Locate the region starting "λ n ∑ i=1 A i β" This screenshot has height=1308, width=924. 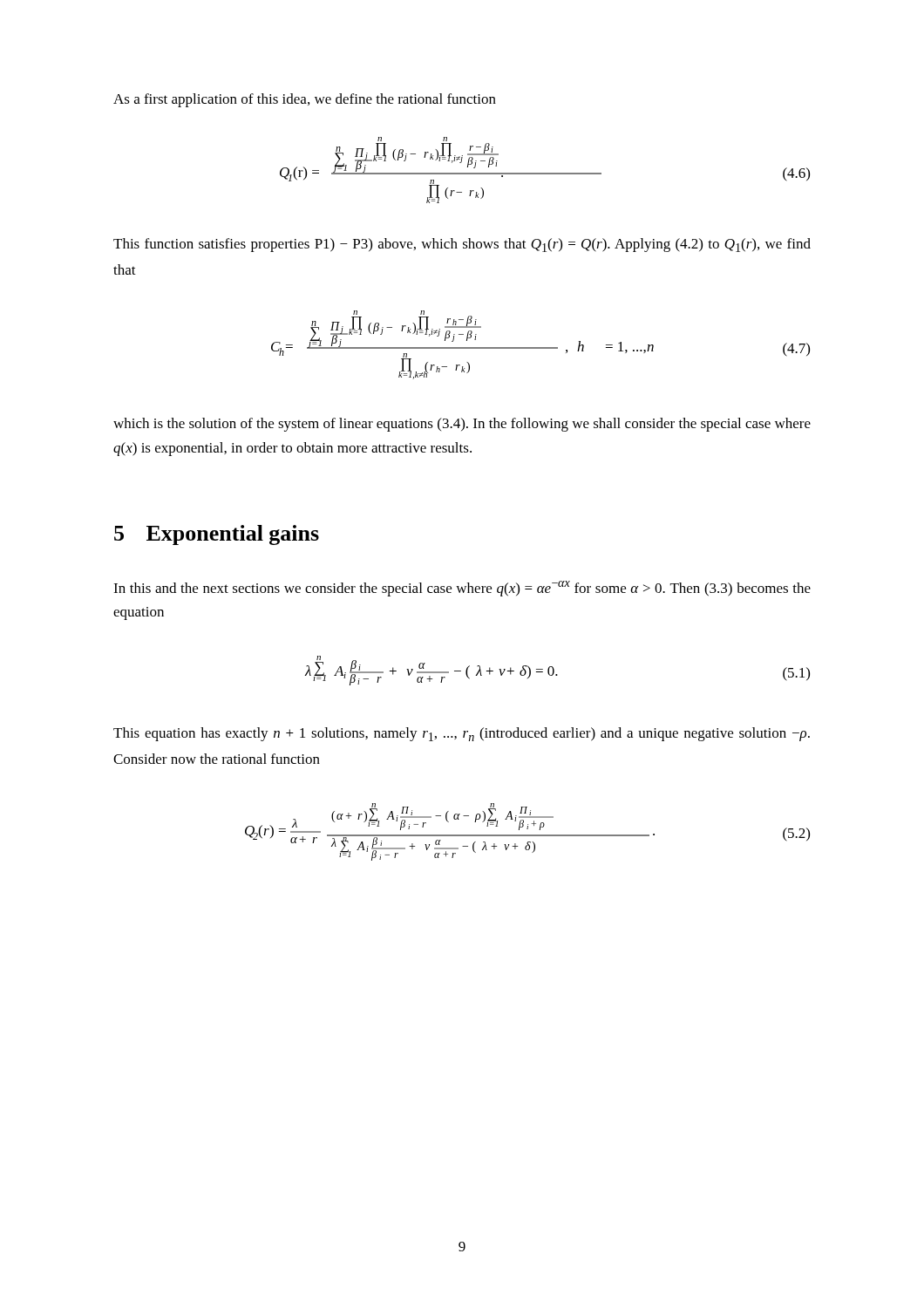coord(558,673)
